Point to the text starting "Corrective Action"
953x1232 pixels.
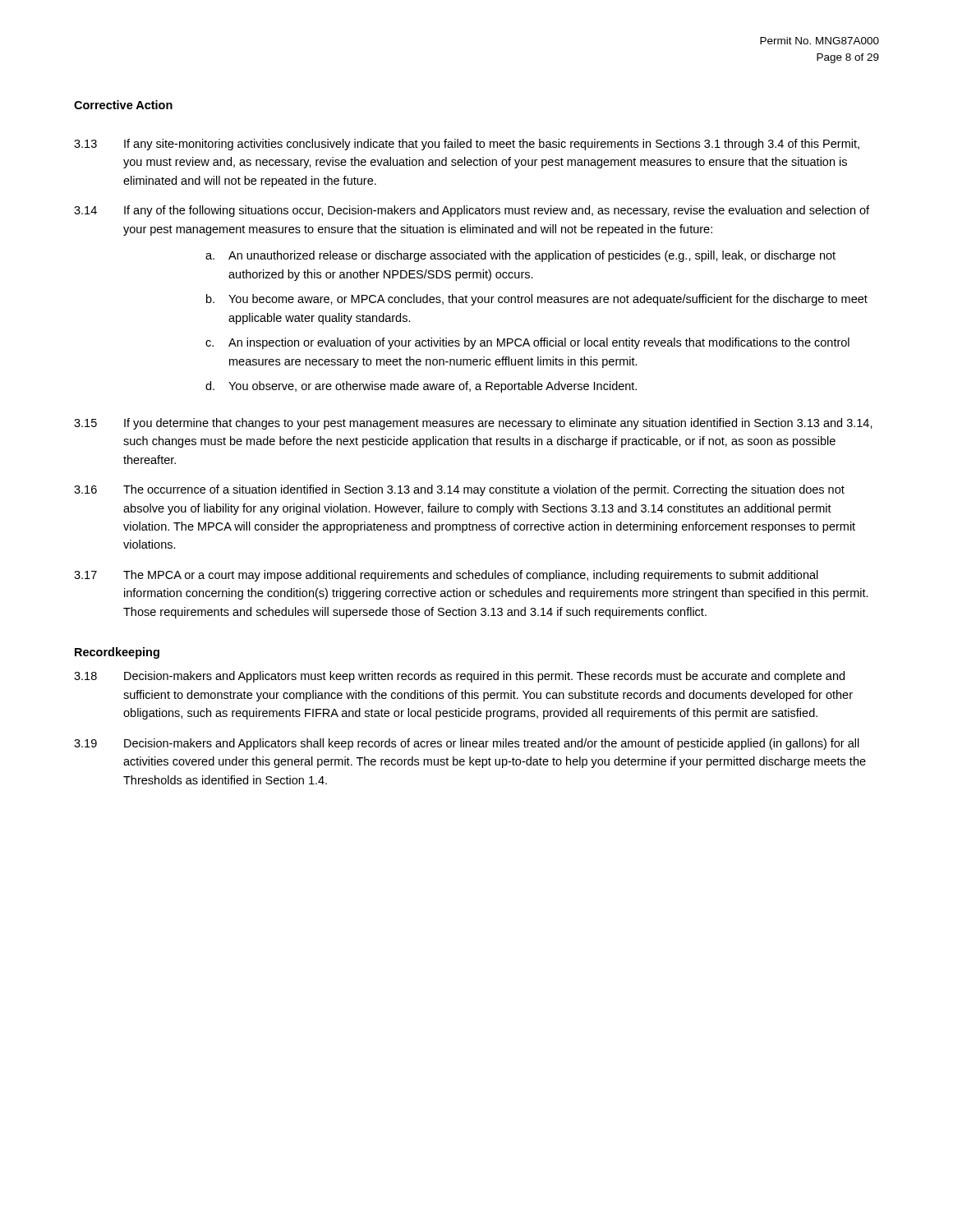tap(123, 105)
